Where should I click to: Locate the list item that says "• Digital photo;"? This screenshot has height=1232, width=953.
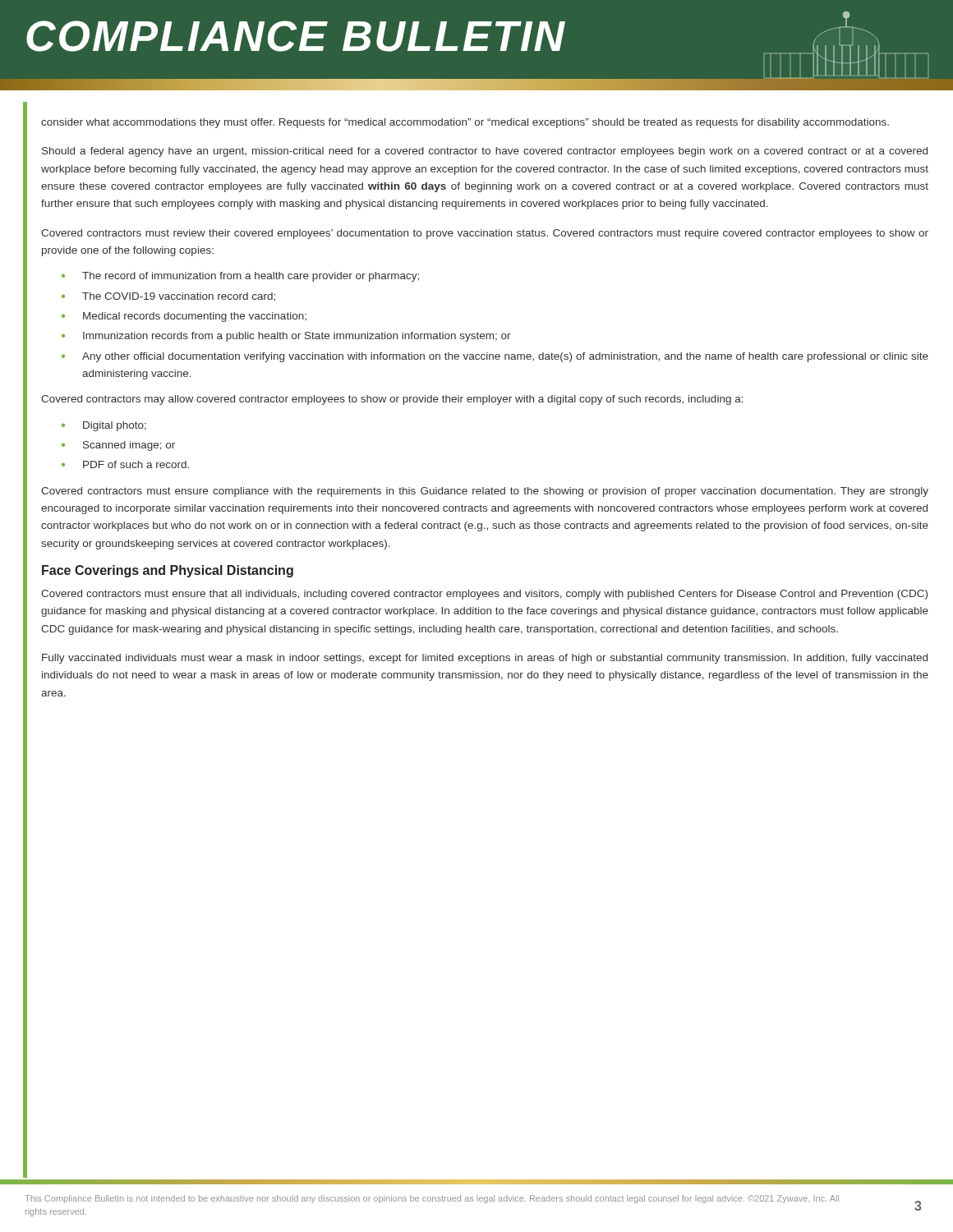[104, 425]
